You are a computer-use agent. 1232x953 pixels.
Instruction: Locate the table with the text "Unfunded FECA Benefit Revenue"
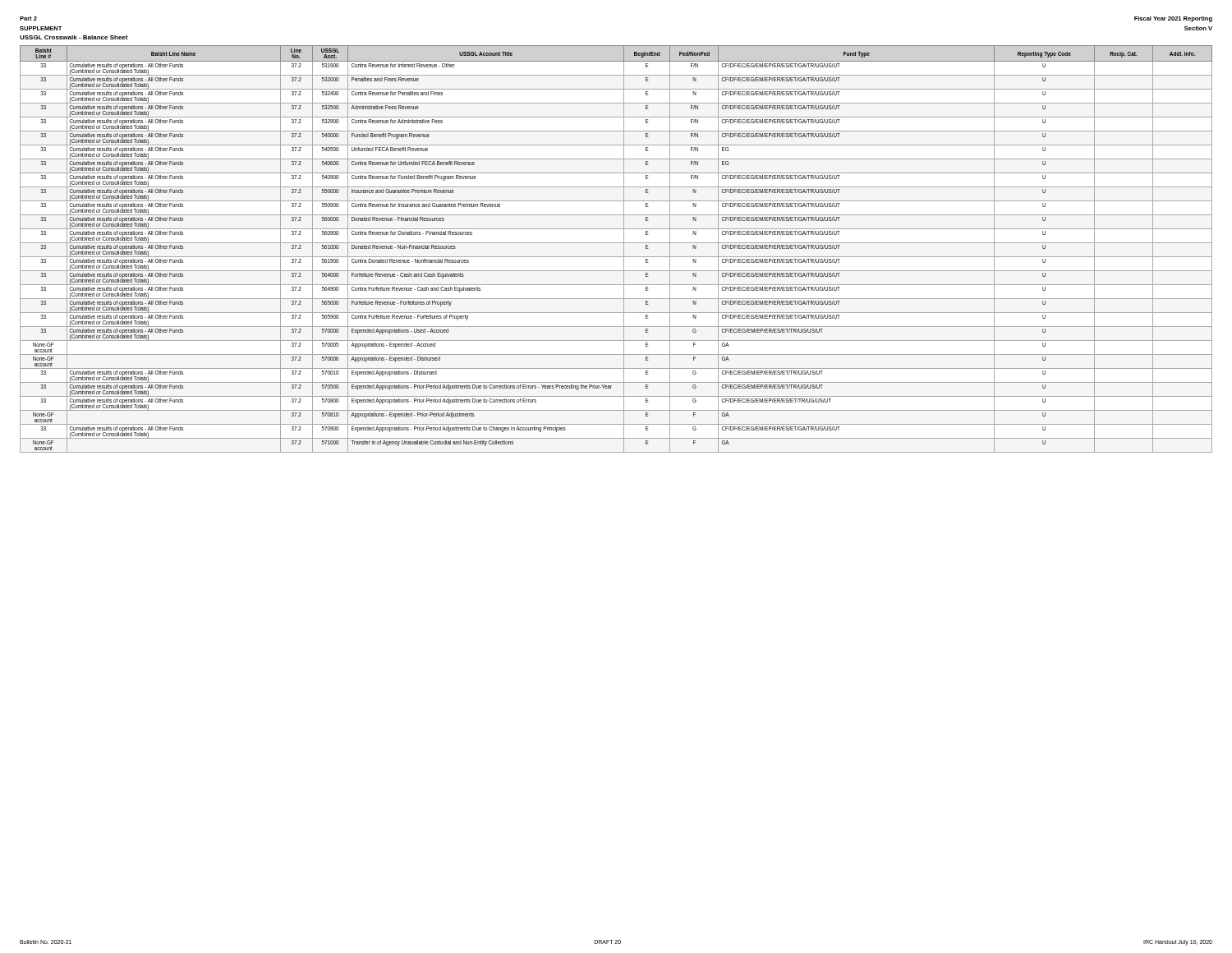coord(616,249)
